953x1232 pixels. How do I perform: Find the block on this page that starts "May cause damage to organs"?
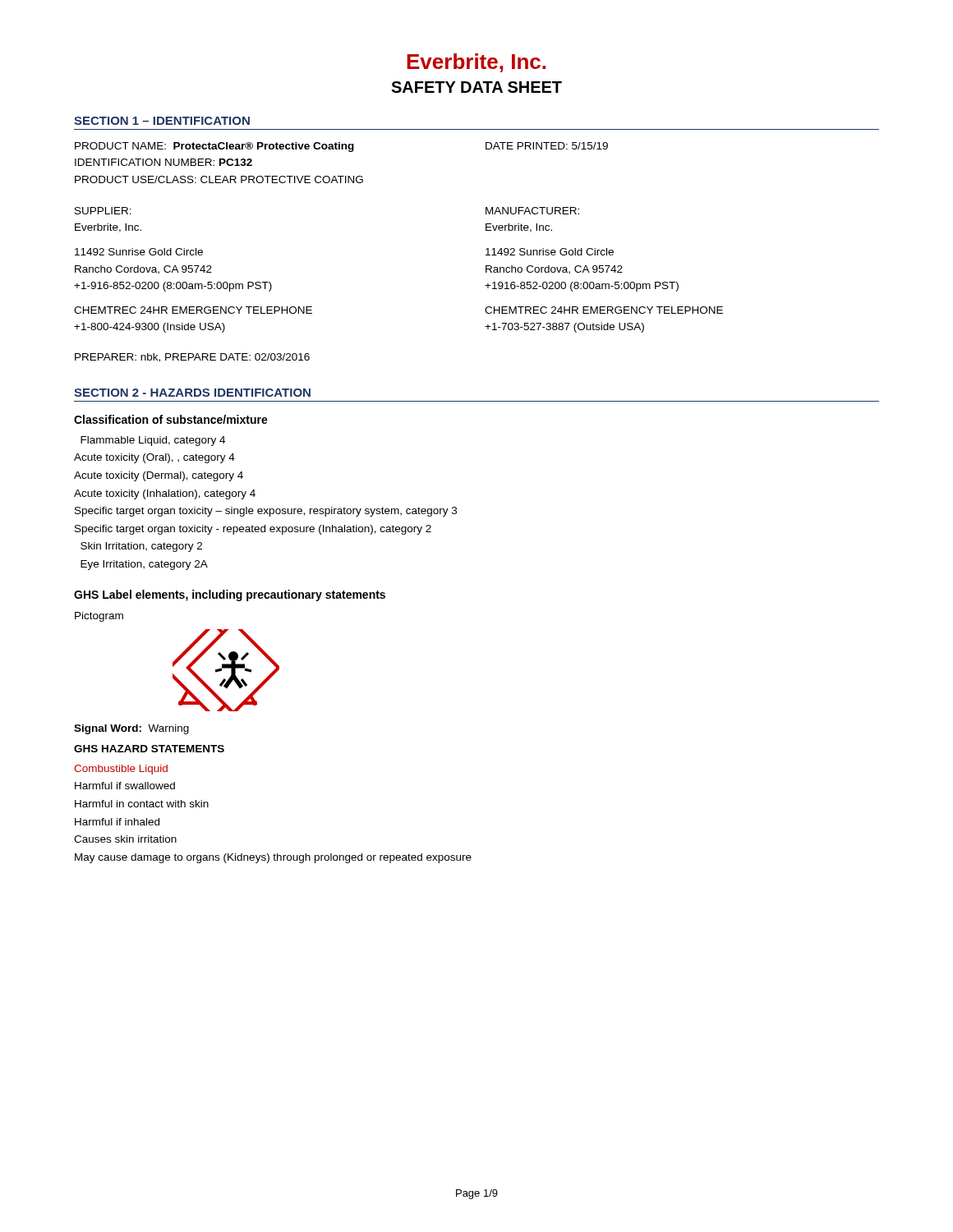coord(273,857)
